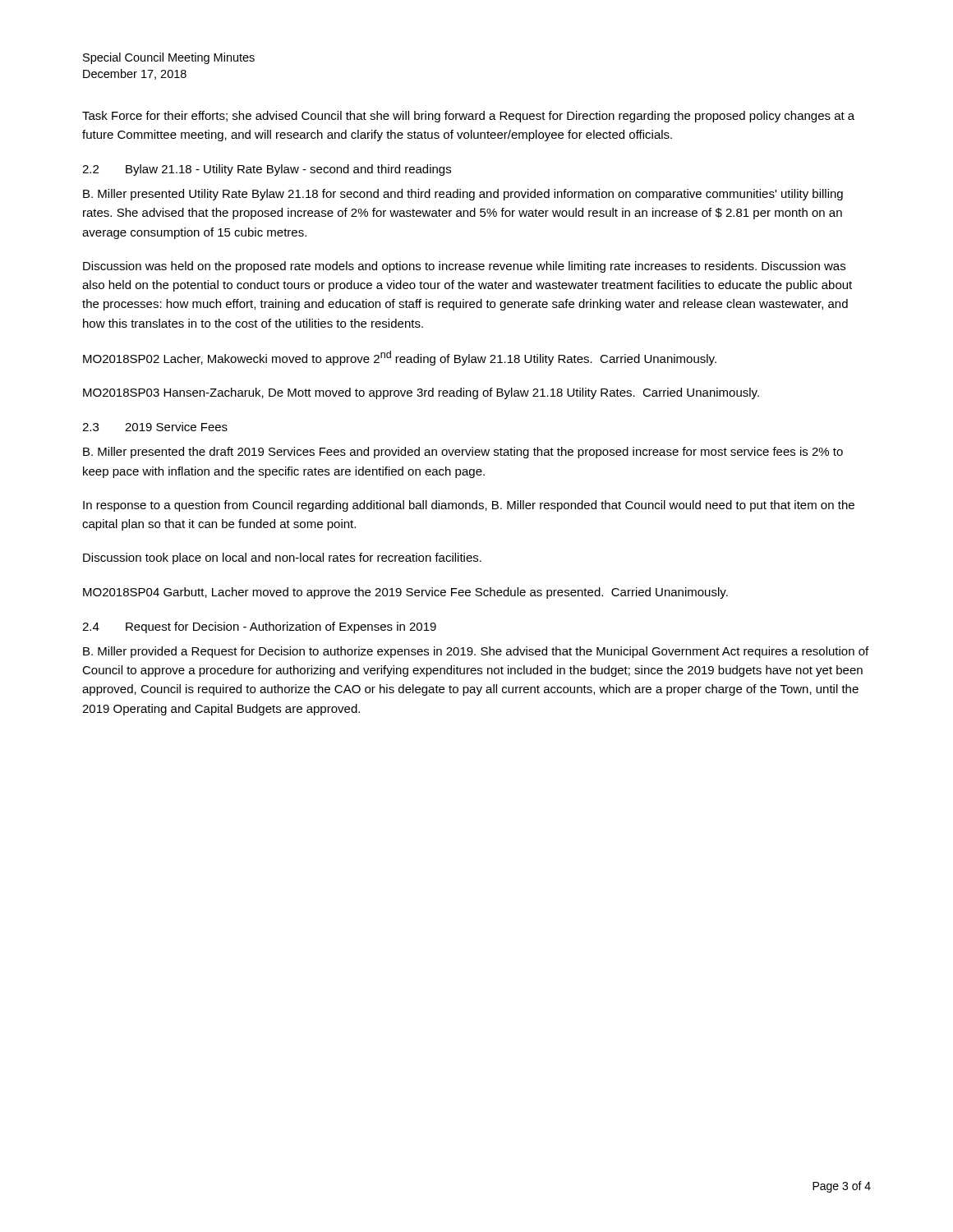This screenshot has height=1232, width=953.
Task: Click on the block starting "Task Force for their efforts; she advised Council"
Action: point(468,125)
